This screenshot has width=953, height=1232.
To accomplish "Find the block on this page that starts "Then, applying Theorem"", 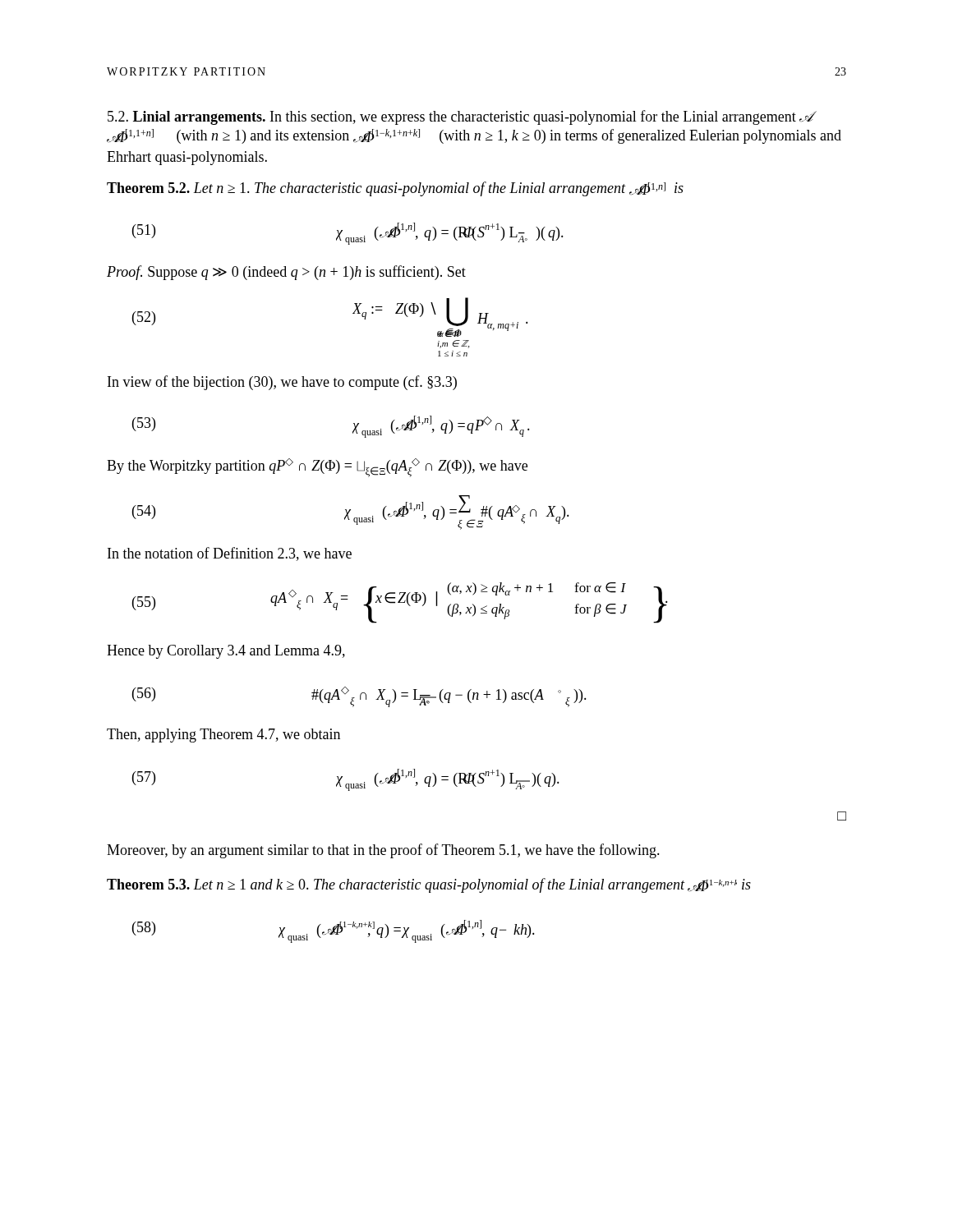I will click(224, 734).
